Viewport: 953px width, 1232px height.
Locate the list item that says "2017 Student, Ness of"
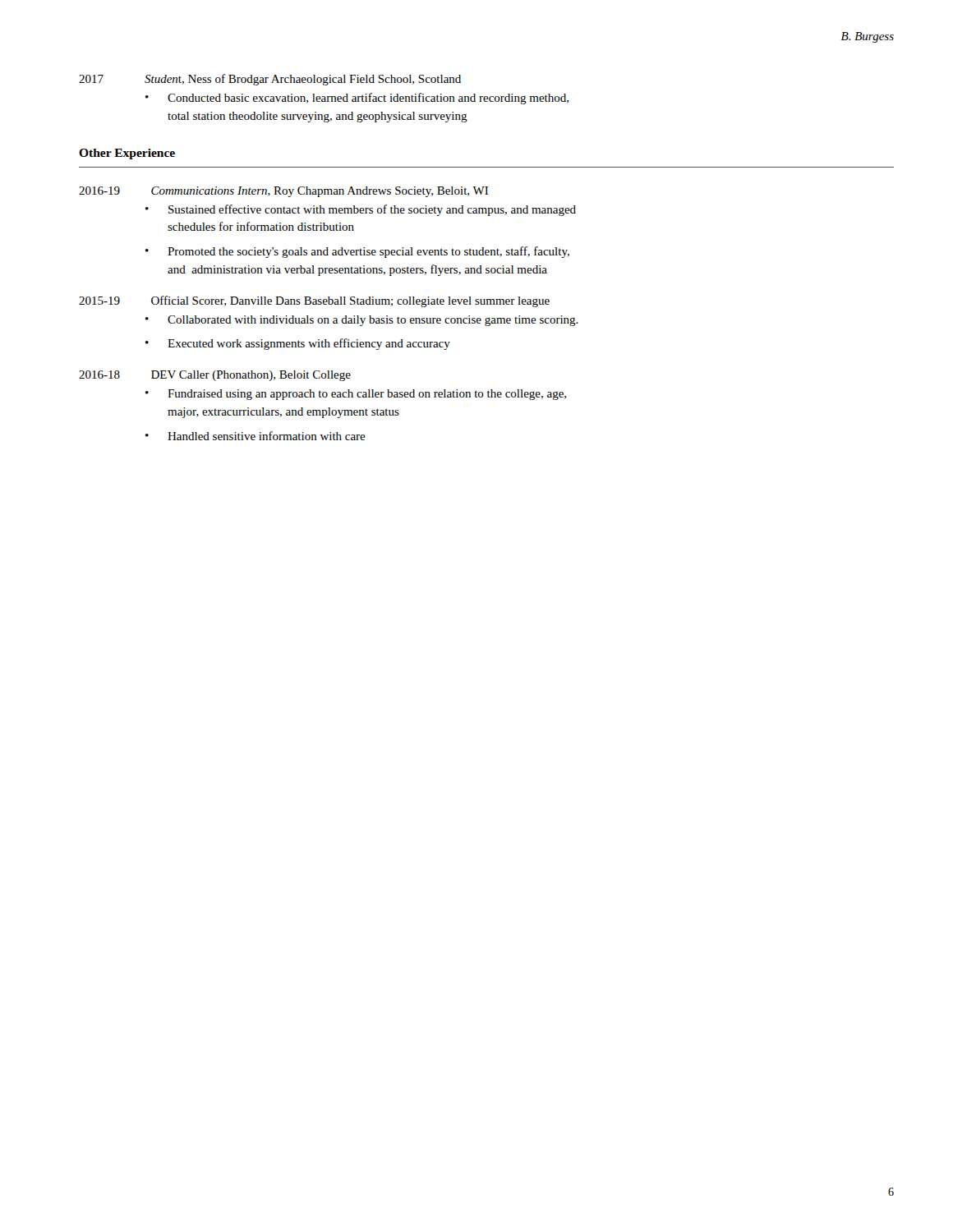[x=270, y=79]
